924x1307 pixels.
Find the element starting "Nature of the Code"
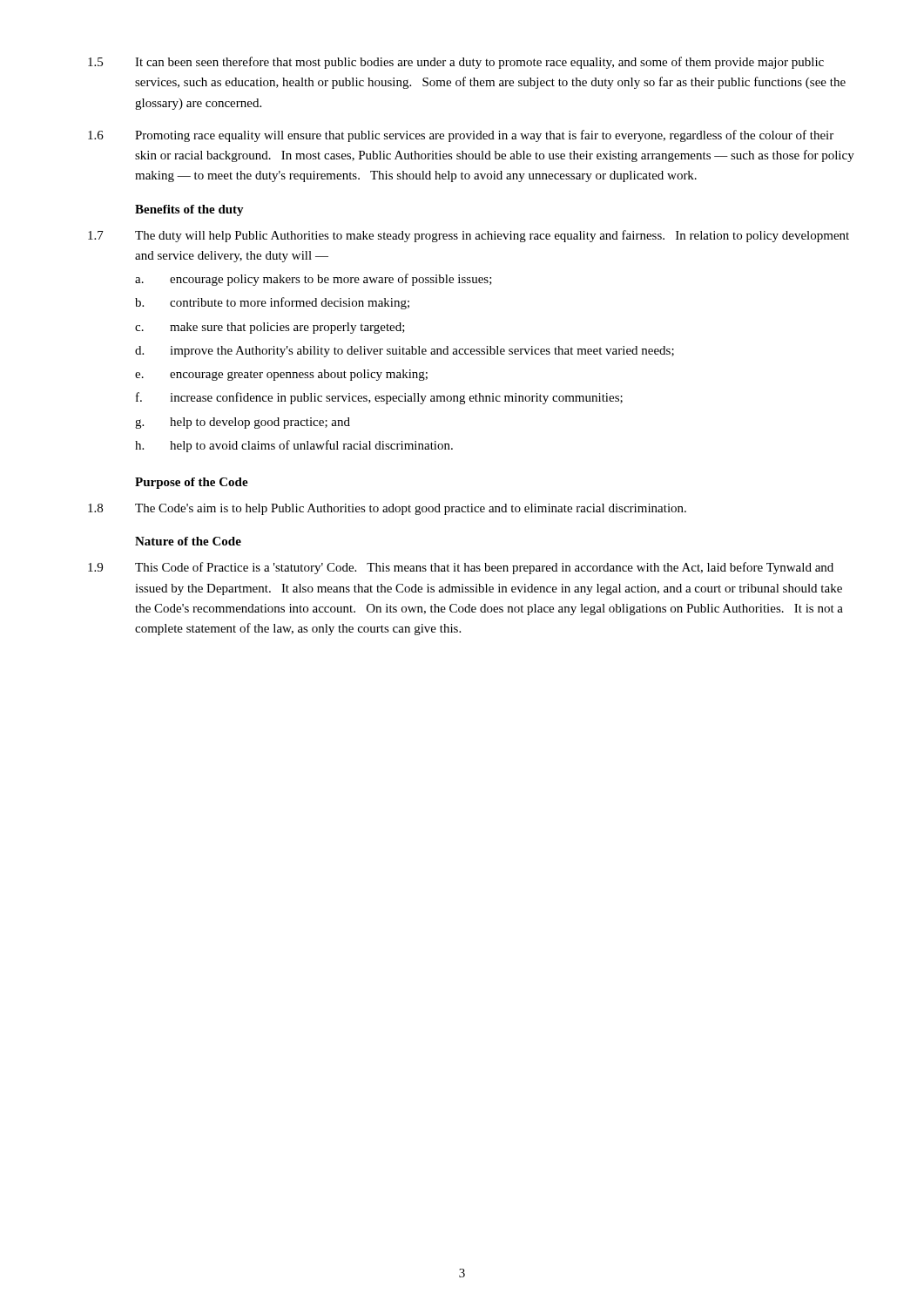click(x=188, y=541)
